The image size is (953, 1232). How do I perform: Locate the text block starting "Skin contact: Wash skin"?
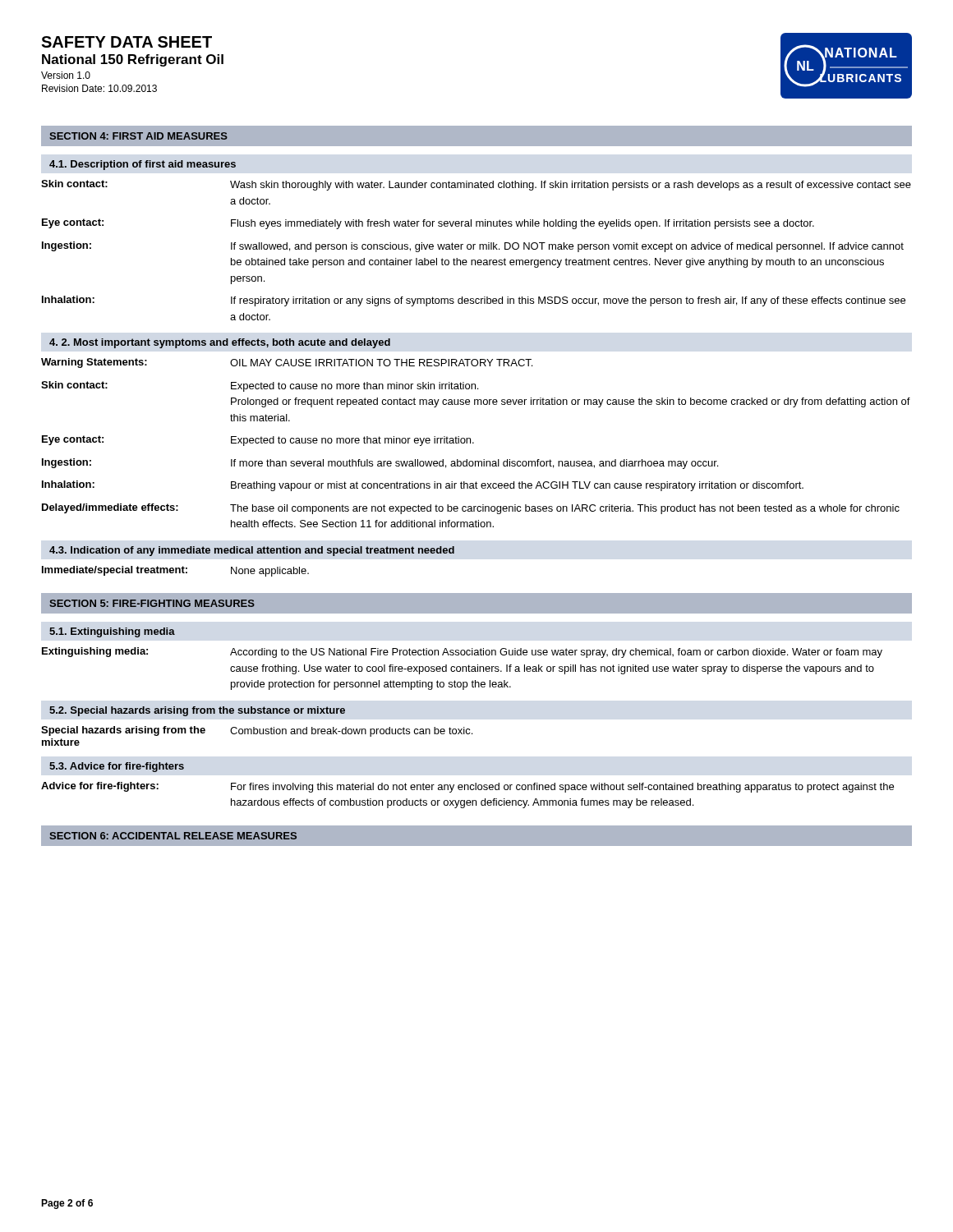tap(476, 193)
